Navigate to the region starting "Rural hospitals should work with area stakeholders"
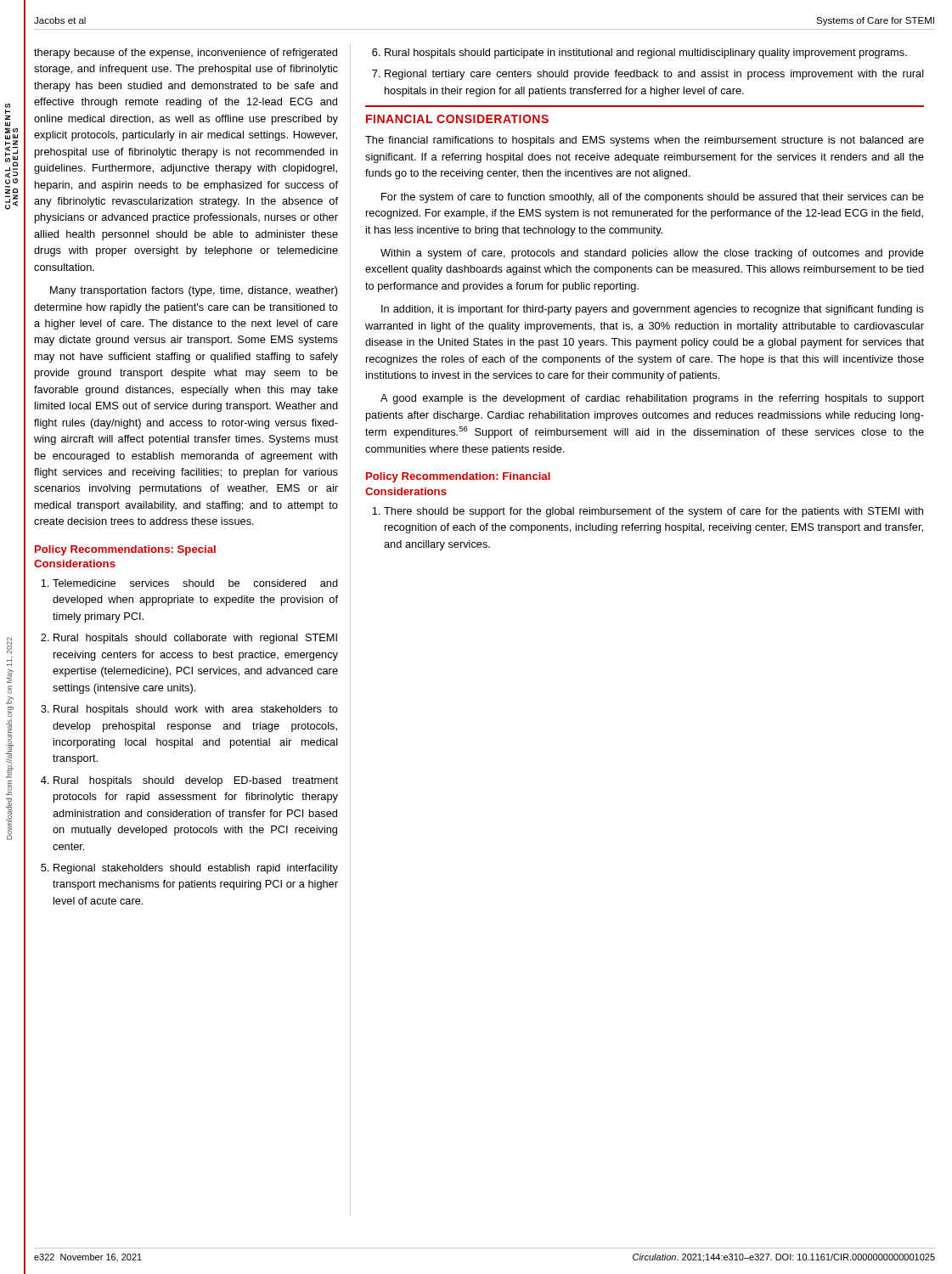Viewport: 952px width, 1274px height. point(195,734)
